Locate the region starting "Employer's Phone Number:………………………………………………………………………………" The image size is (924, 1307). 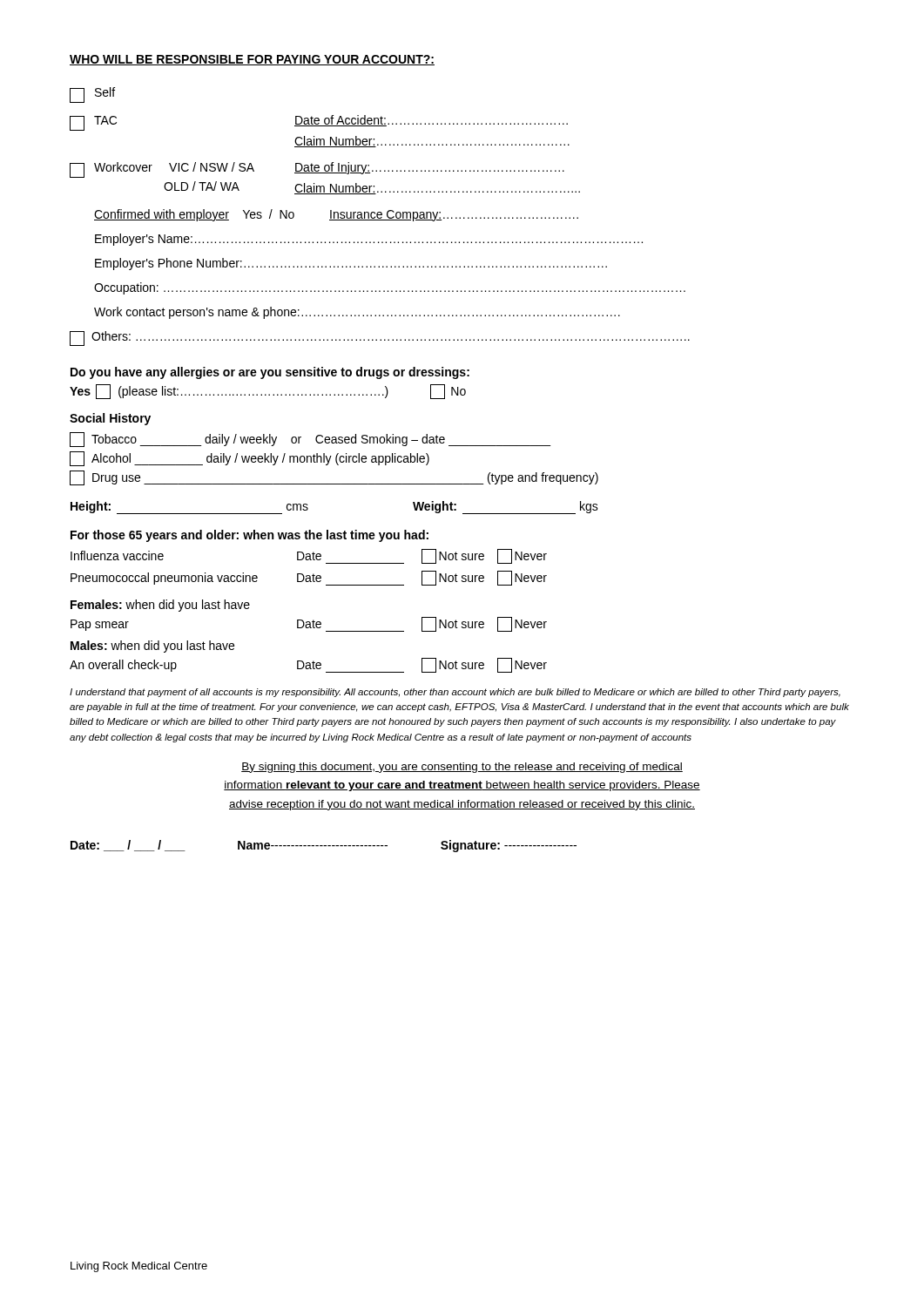pyautogui.click(x=351, y=263)
